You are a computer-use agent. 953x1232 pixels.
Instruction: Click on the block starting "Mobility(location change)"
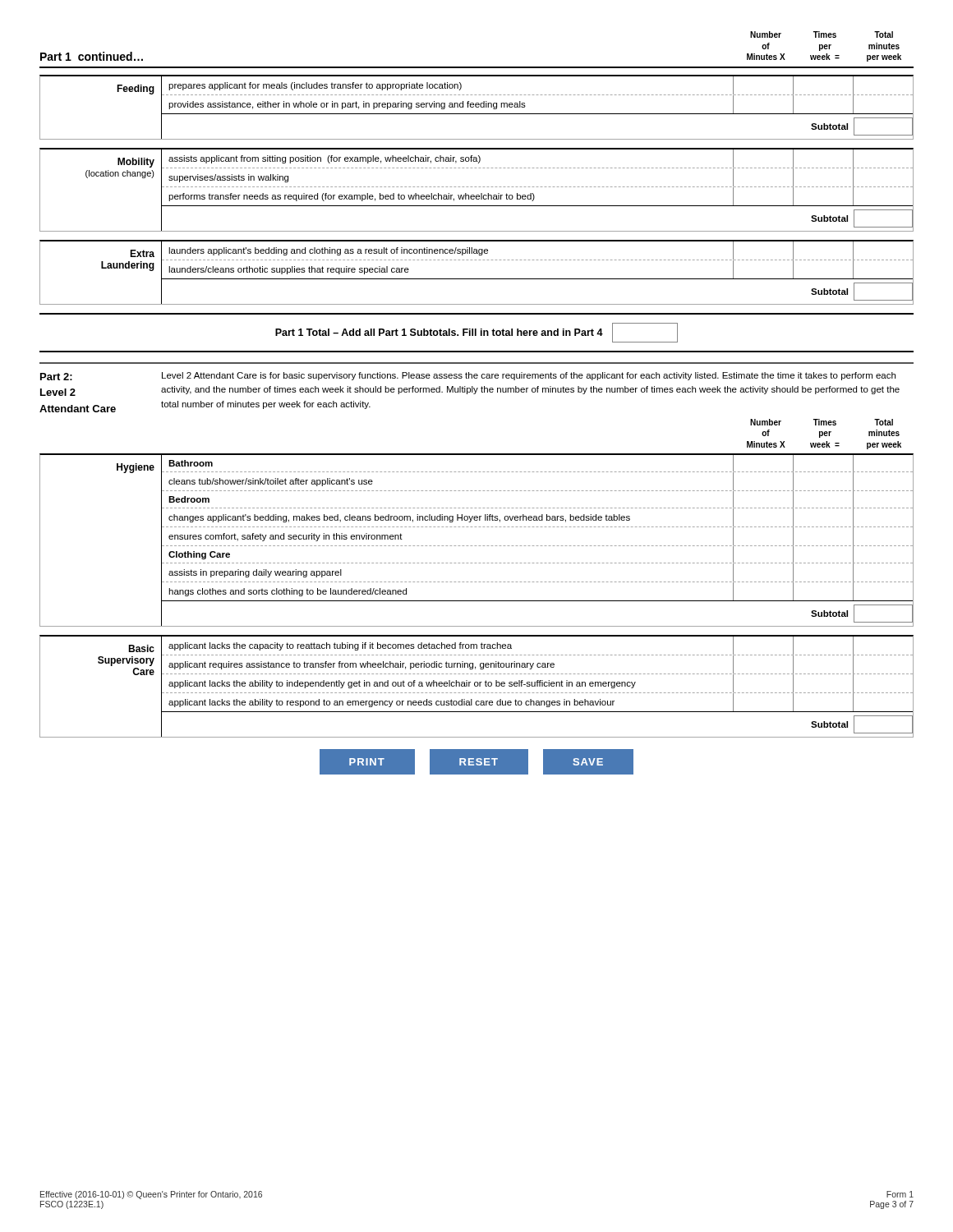(x=120, y=167)
